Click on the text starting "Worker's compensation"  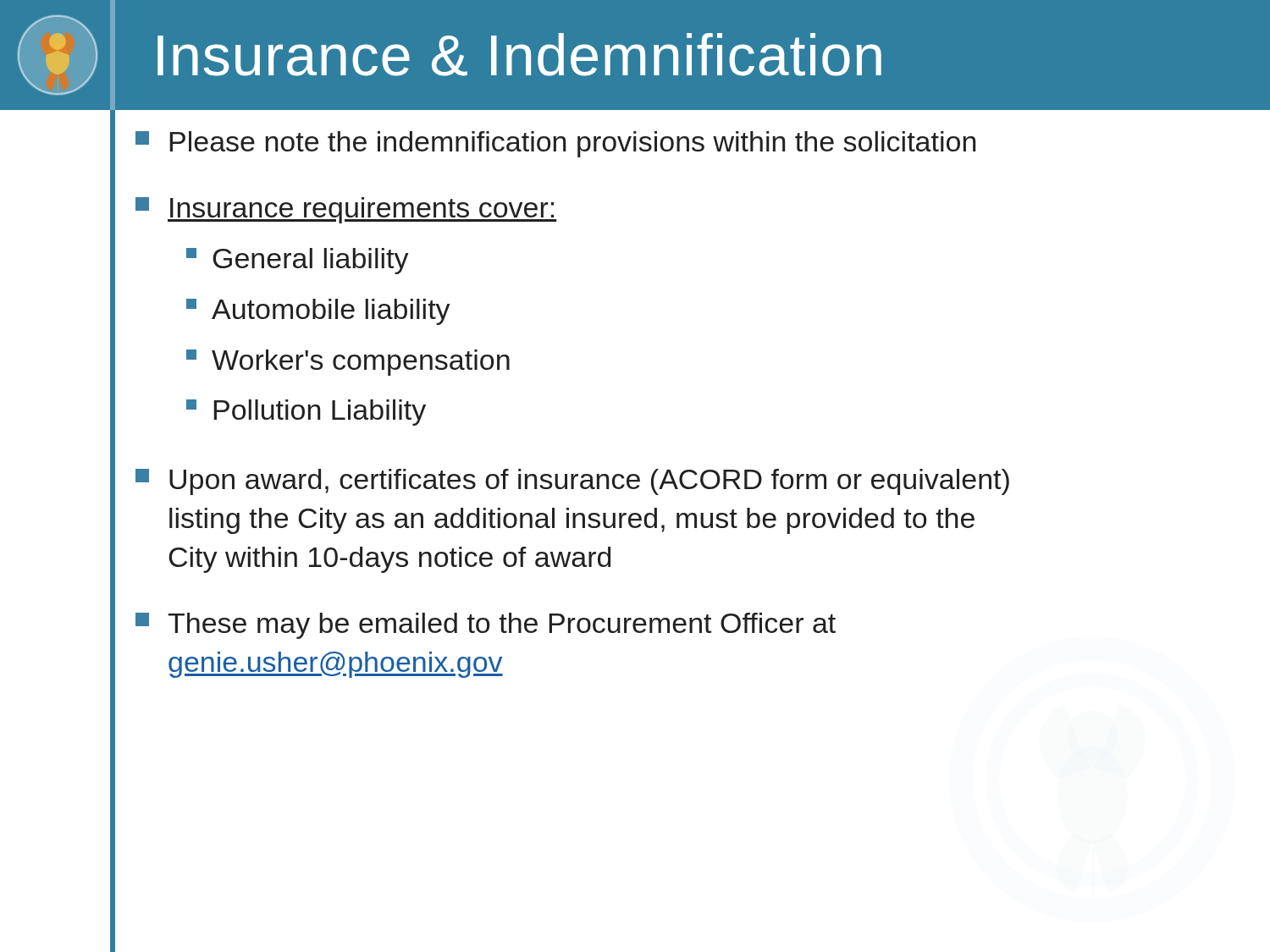pos(348,363)
